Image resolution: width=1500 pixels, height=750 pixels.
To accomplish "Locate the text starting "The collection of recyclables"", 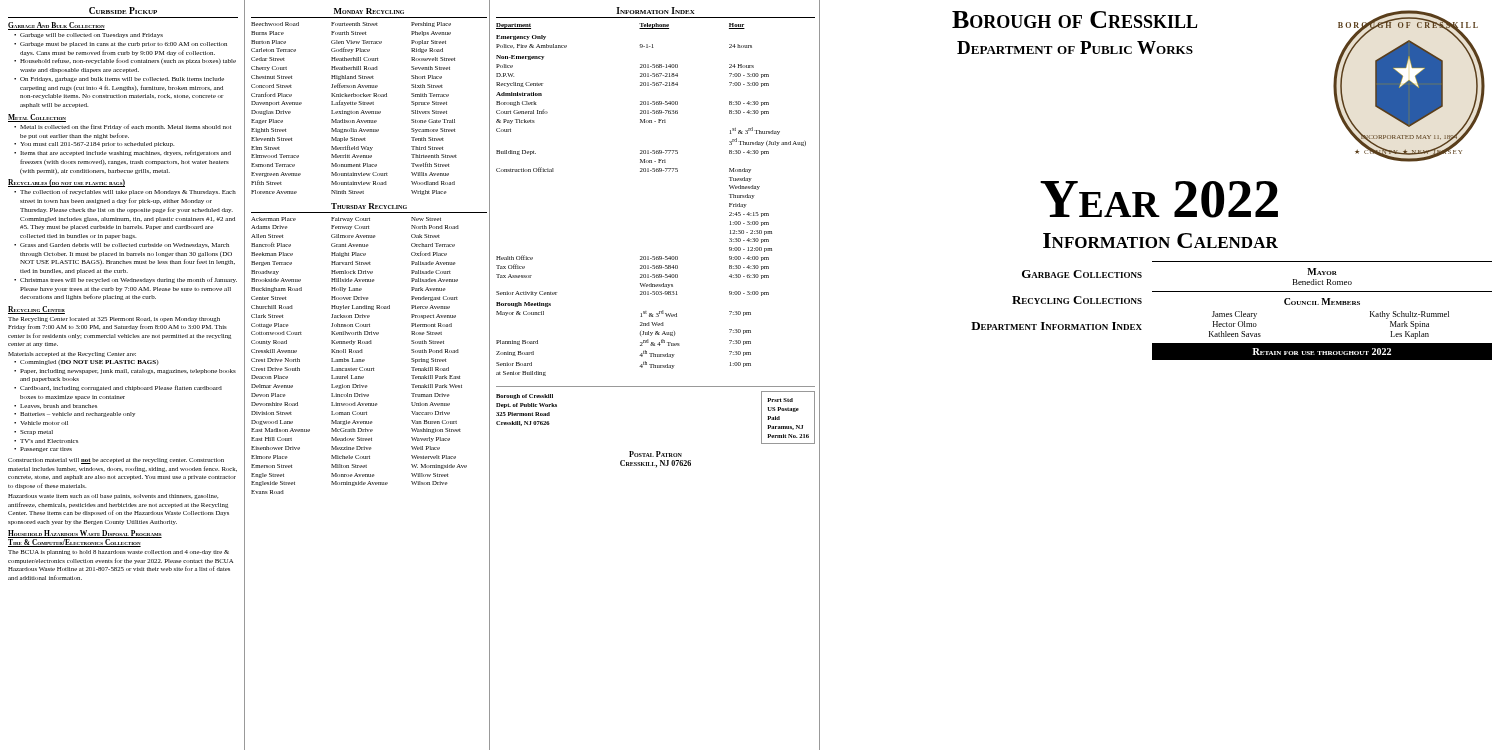I will point(128,214).
